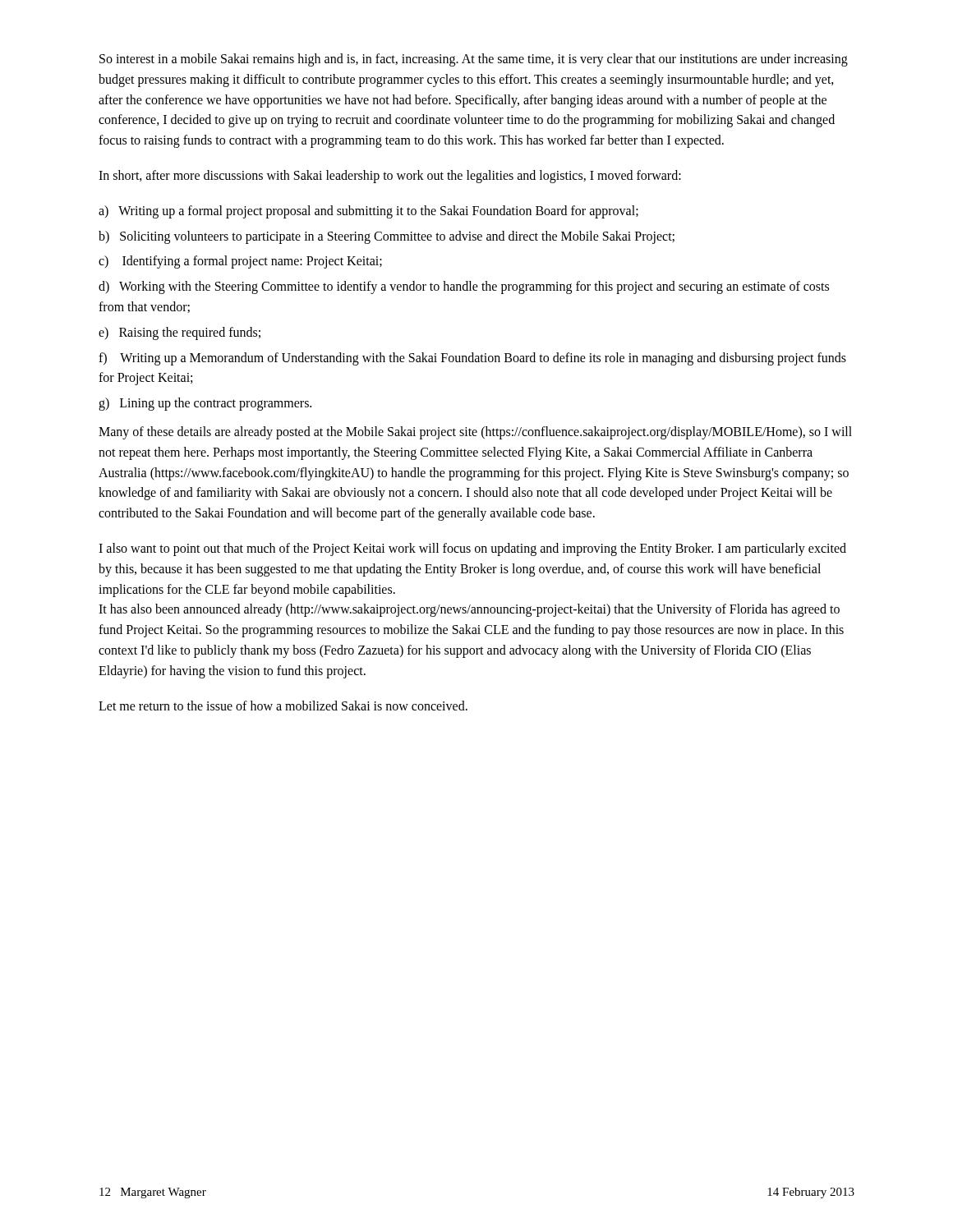Screen dimensions: 1232x953
Task: Click the passage that begins "So interest in a mobile"
Action: [x=473, y=99]
